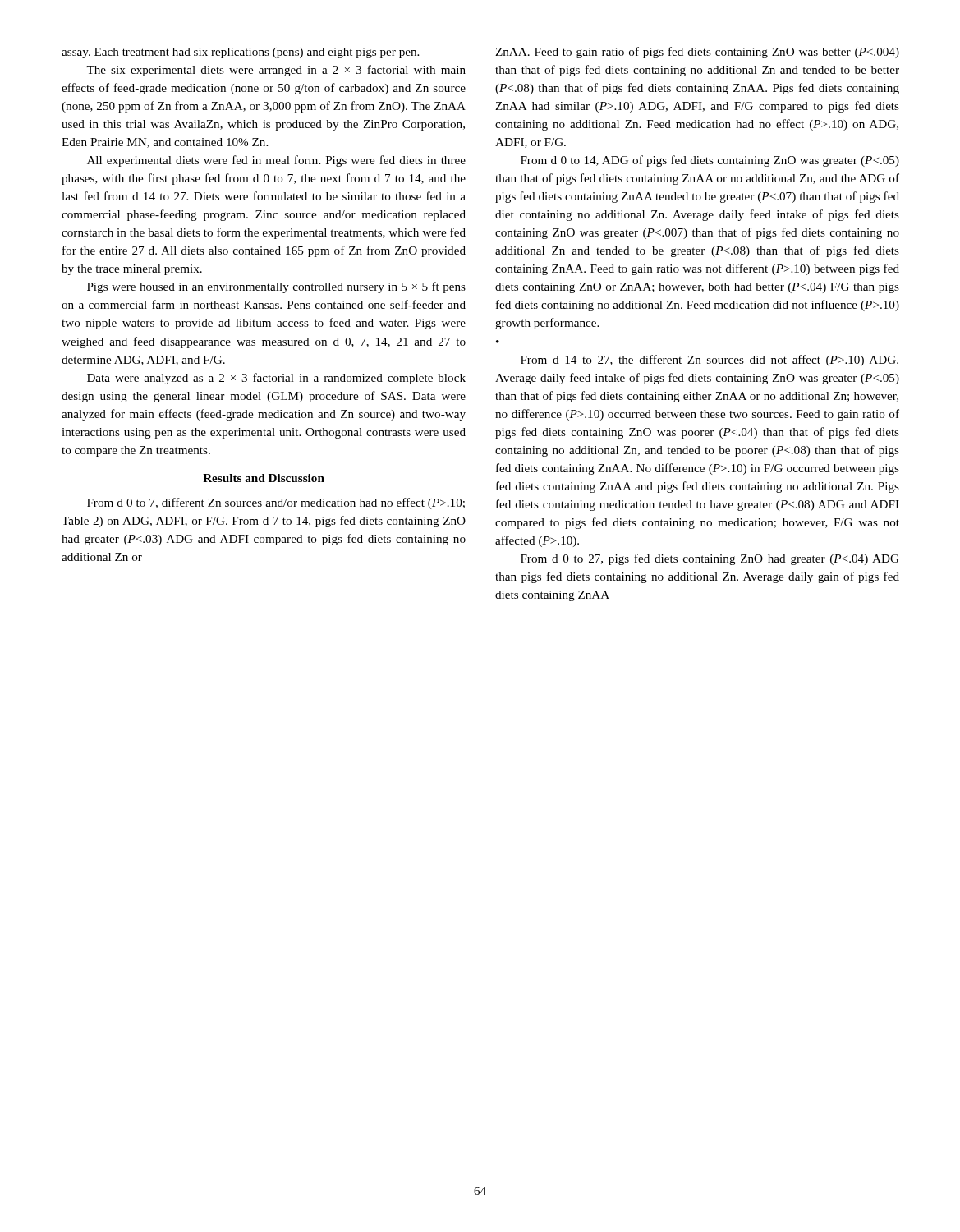Select the section header that reads "Results and Discussion"

pyautogui.click(x=264, y=477)
